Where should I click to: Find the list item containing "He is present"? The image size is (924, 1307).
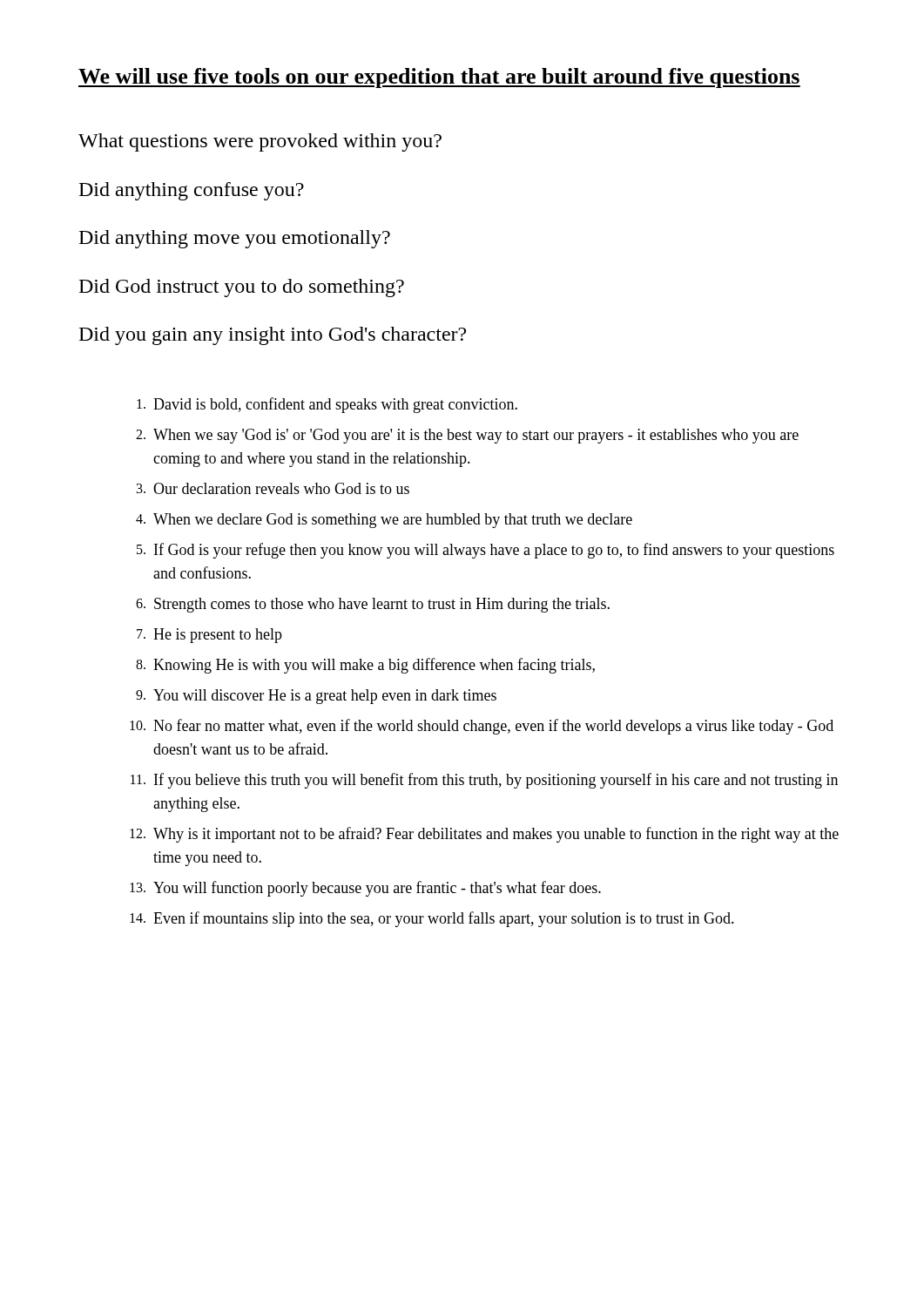point(218,636)
